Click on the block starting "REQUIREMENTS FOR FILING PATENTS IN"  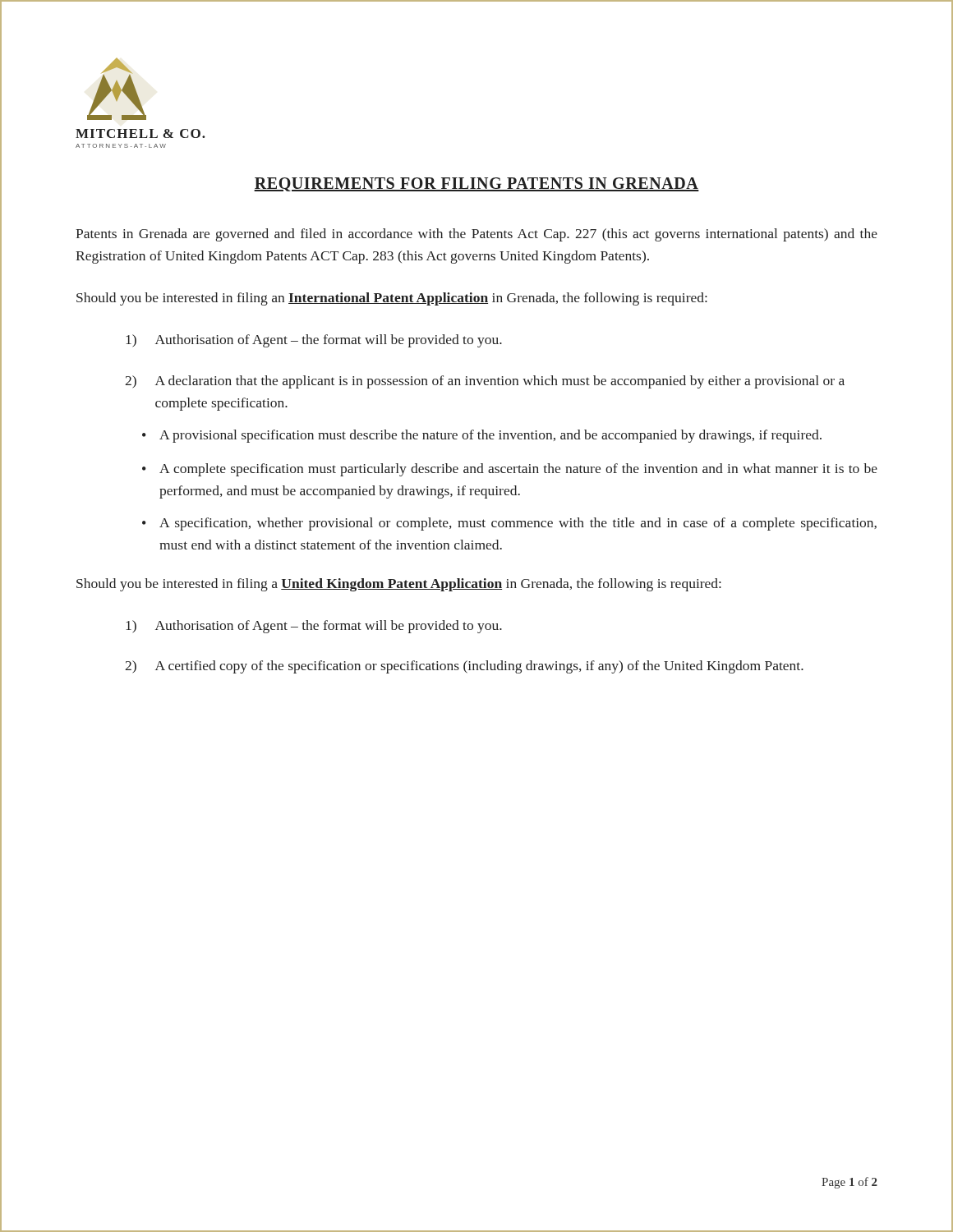pyautogui.click(x=476, y=183)
